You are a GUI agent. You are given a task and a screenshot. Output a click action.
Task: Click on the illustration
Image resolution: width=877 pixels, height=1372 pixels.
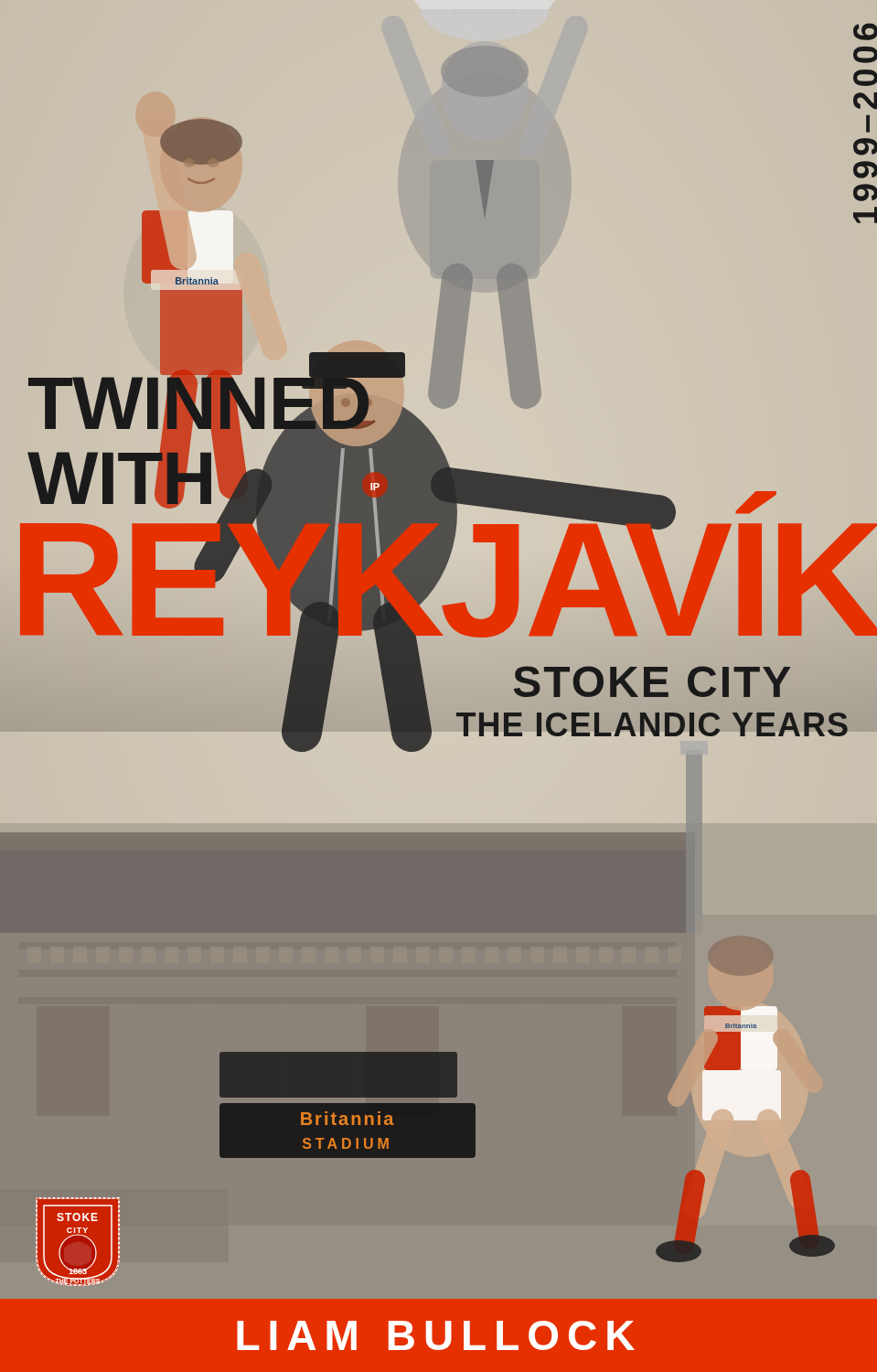pos(438,686)
